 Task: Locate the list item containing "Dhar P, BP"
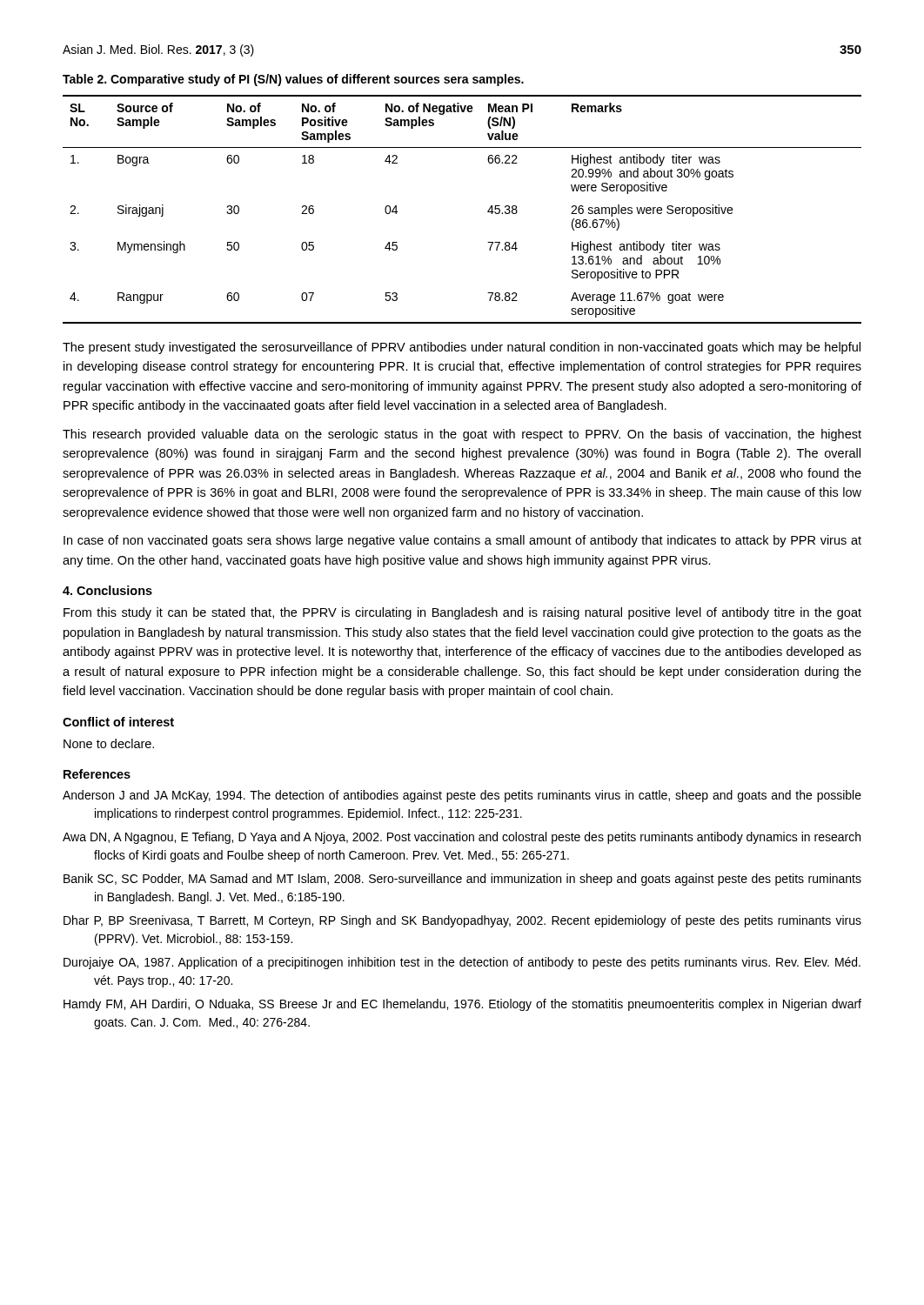462,930
